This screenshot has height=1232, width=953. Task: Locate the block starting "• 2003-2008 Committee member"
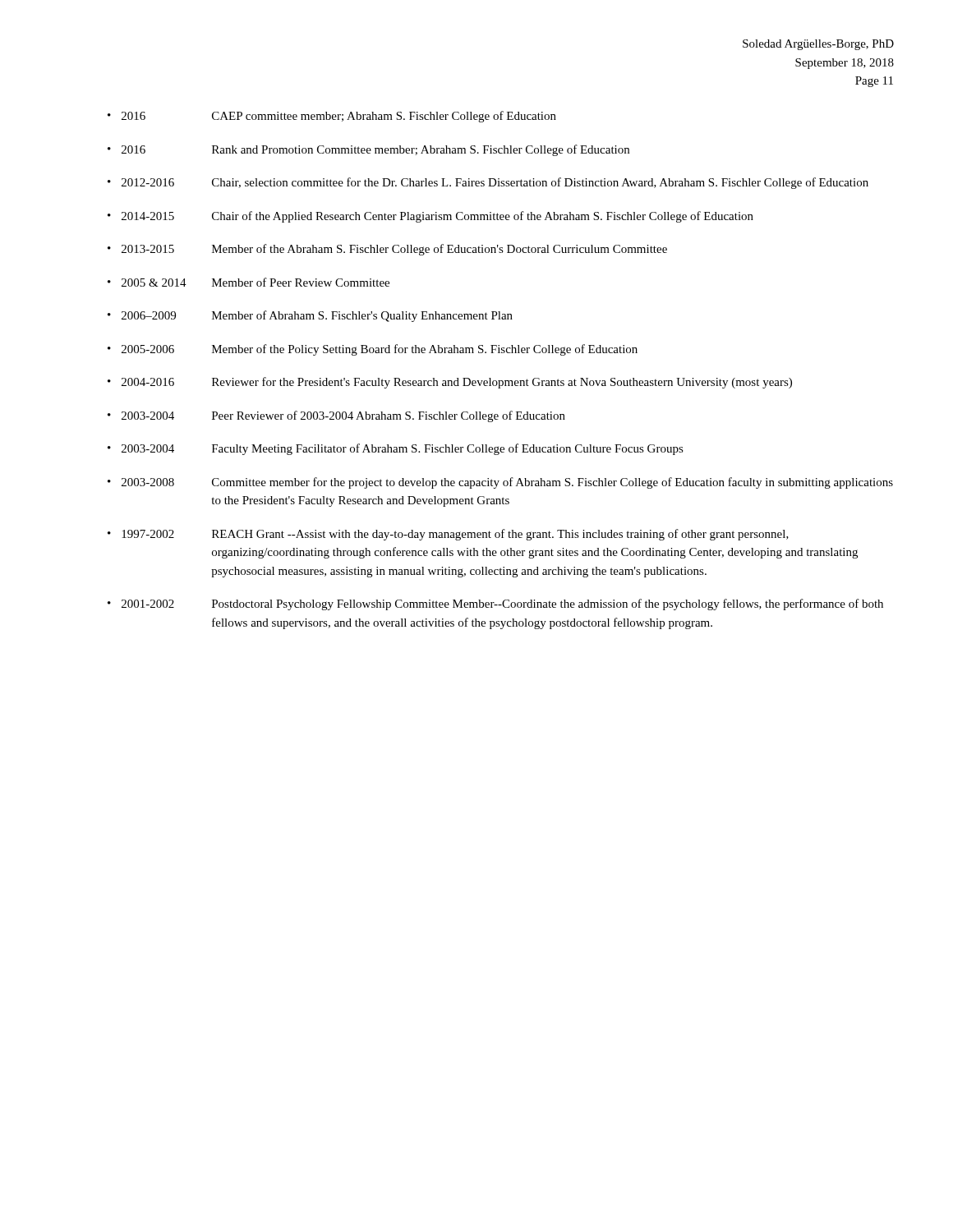point(500,491)
